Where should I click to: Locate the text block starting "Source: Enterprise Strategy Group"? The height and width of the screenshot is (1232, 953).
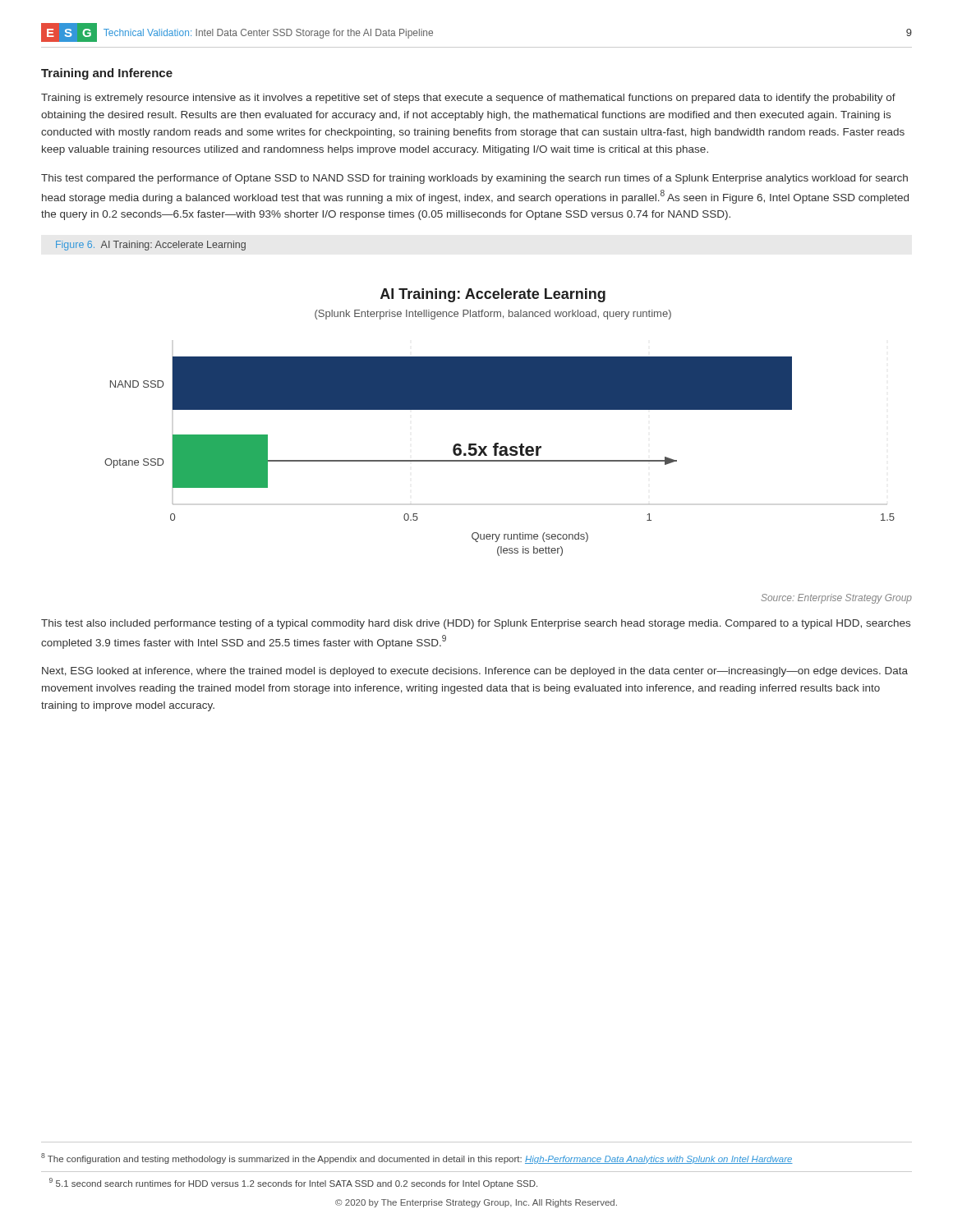coord(836,598)
